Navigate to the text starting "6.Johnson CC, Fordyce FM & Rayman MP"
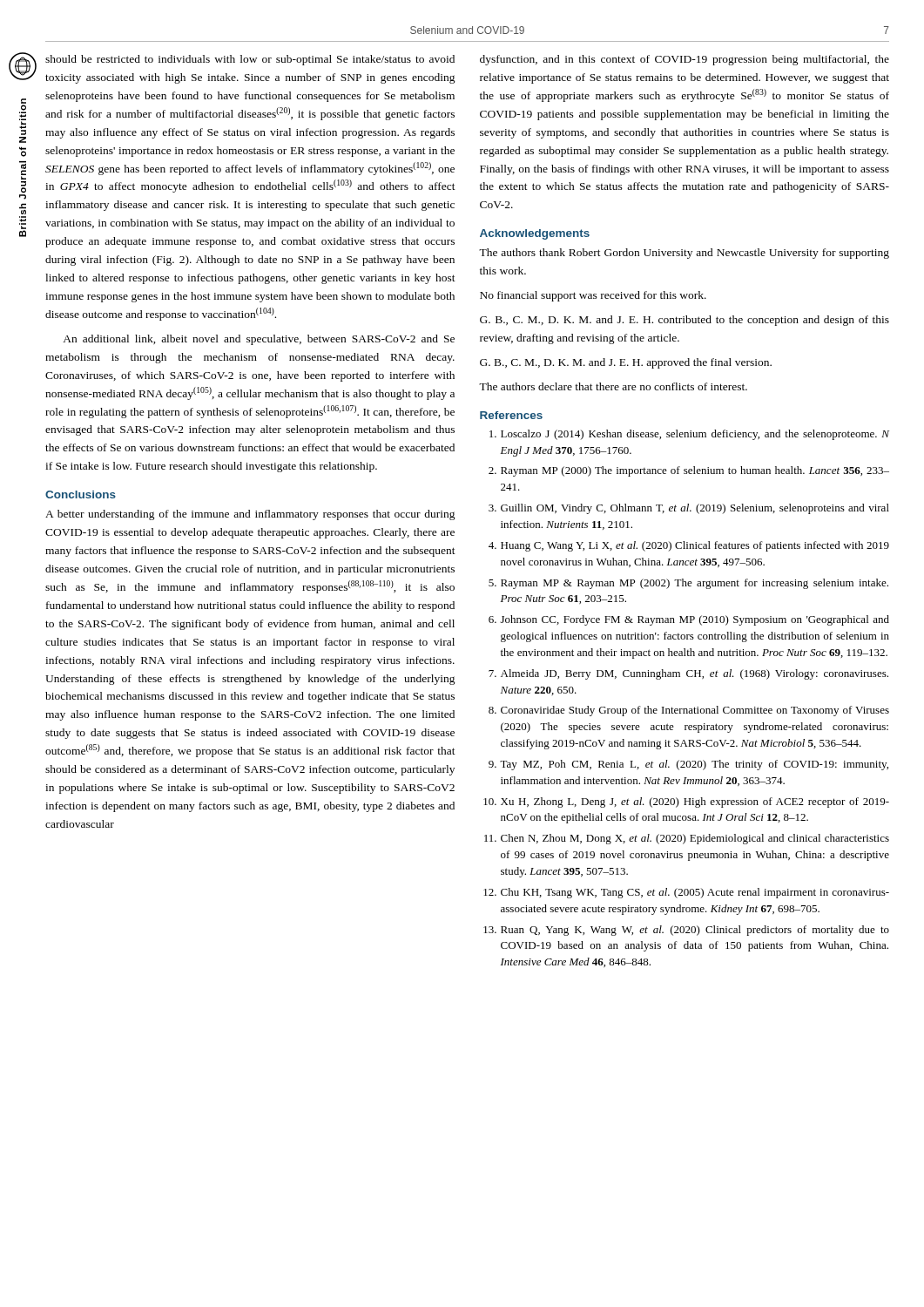This screenshot has height=1307, width=924. pos(684,636)
